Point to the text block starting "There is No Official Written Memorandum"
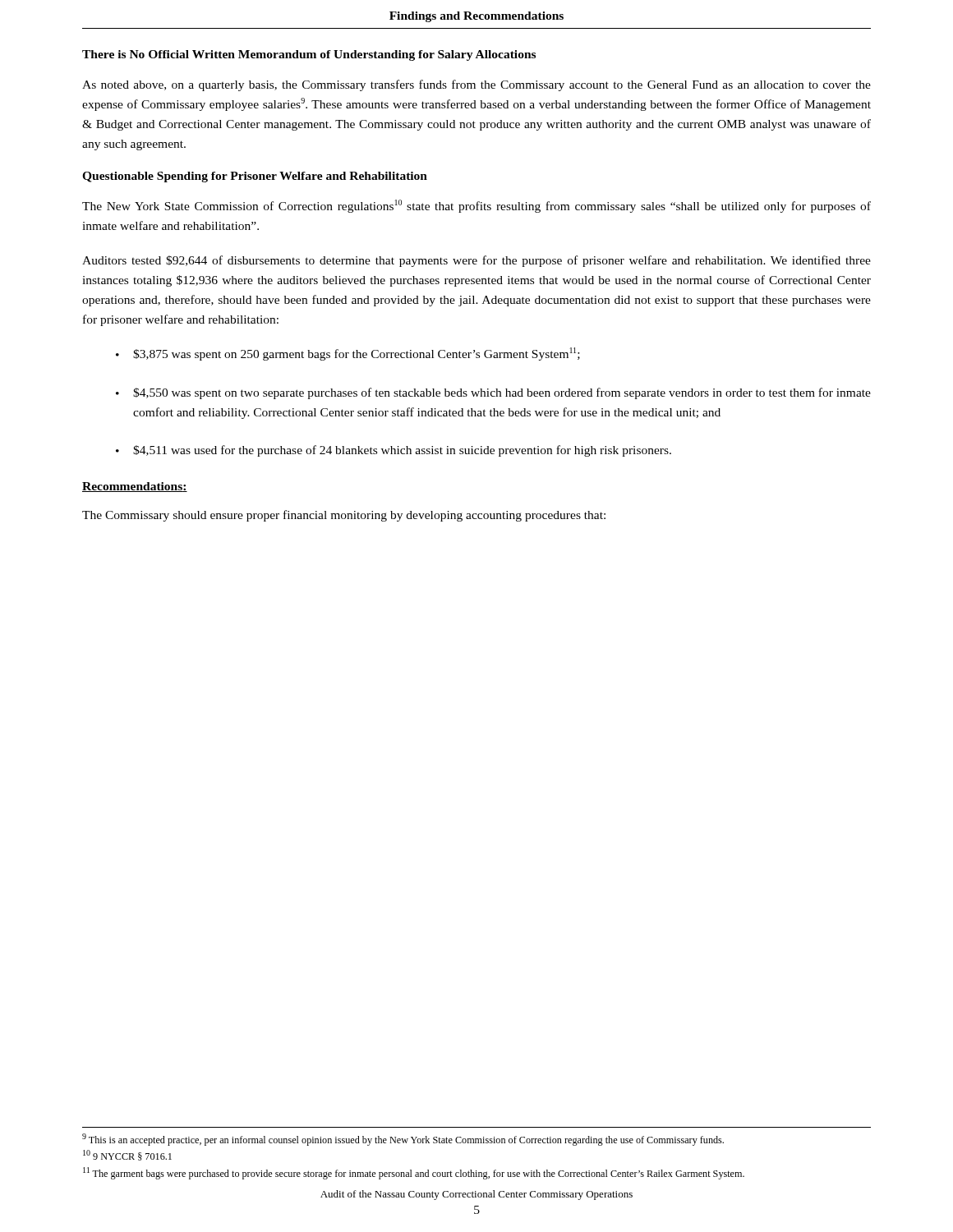 (309, 54)
